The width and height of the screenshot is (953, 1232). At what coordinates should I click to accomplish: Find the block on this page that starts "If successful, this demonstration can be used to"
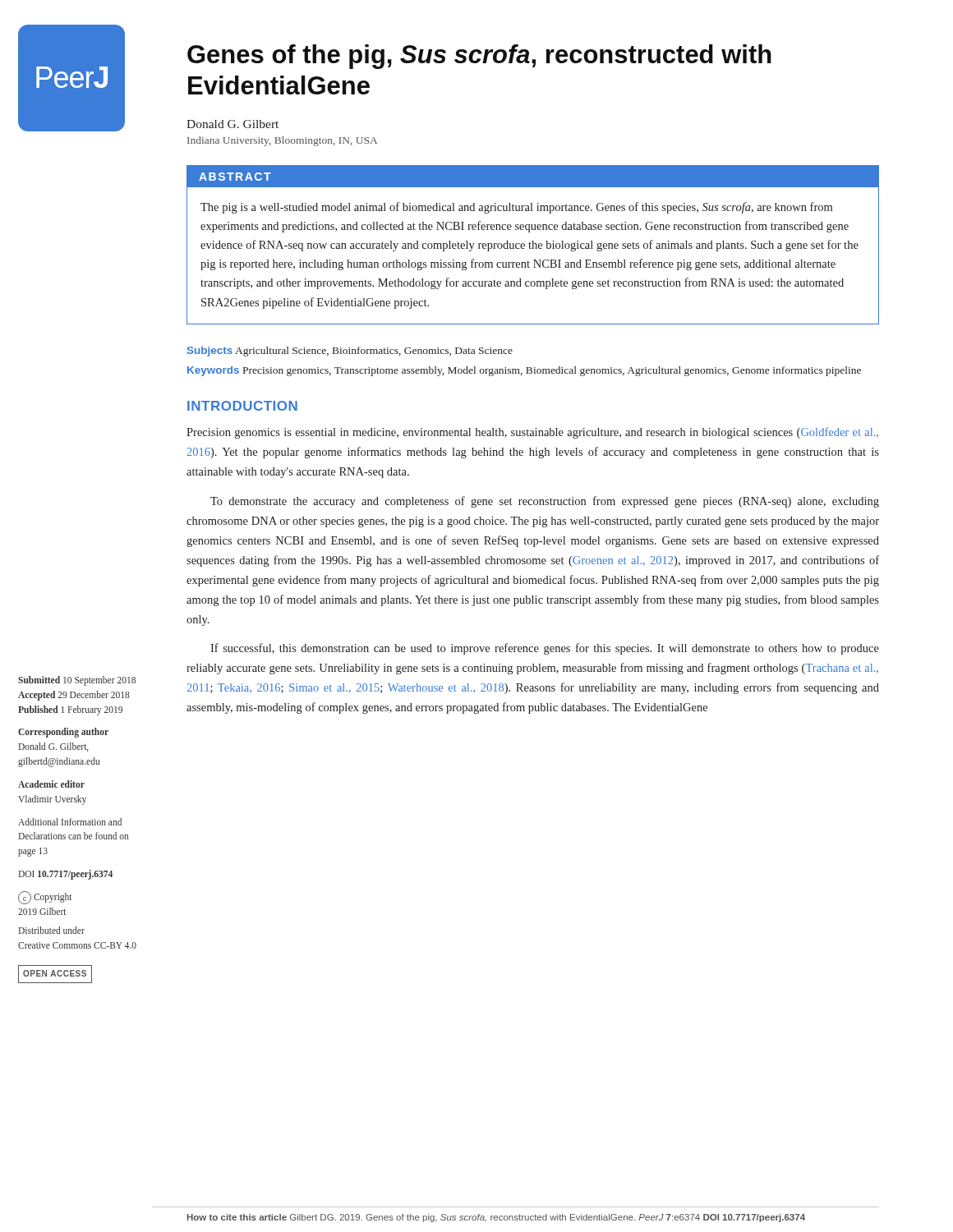[533, 678]
